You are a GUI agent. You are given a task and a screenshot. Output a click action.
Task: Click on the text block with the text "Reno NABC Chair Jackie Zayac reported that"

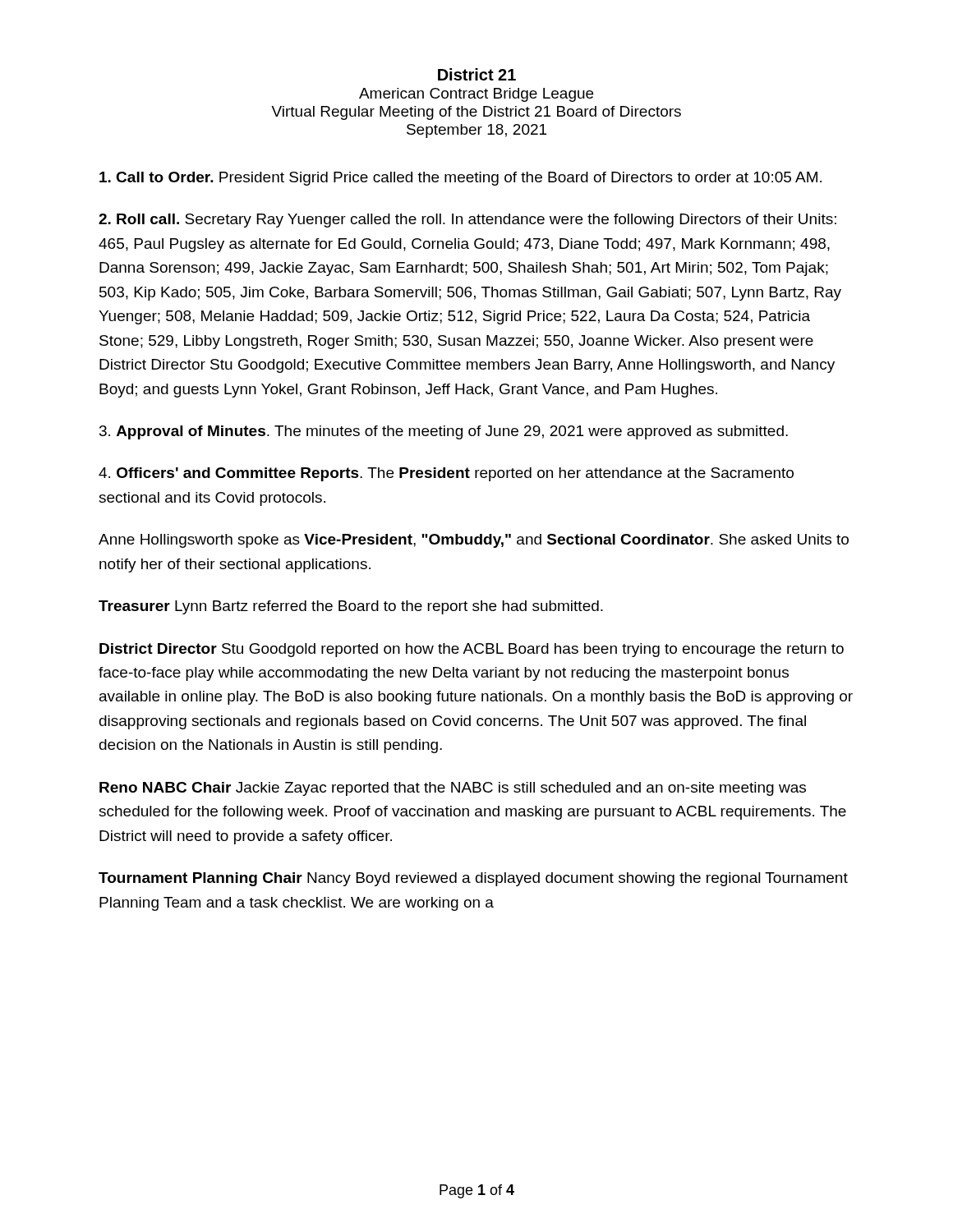click(476, 811)
